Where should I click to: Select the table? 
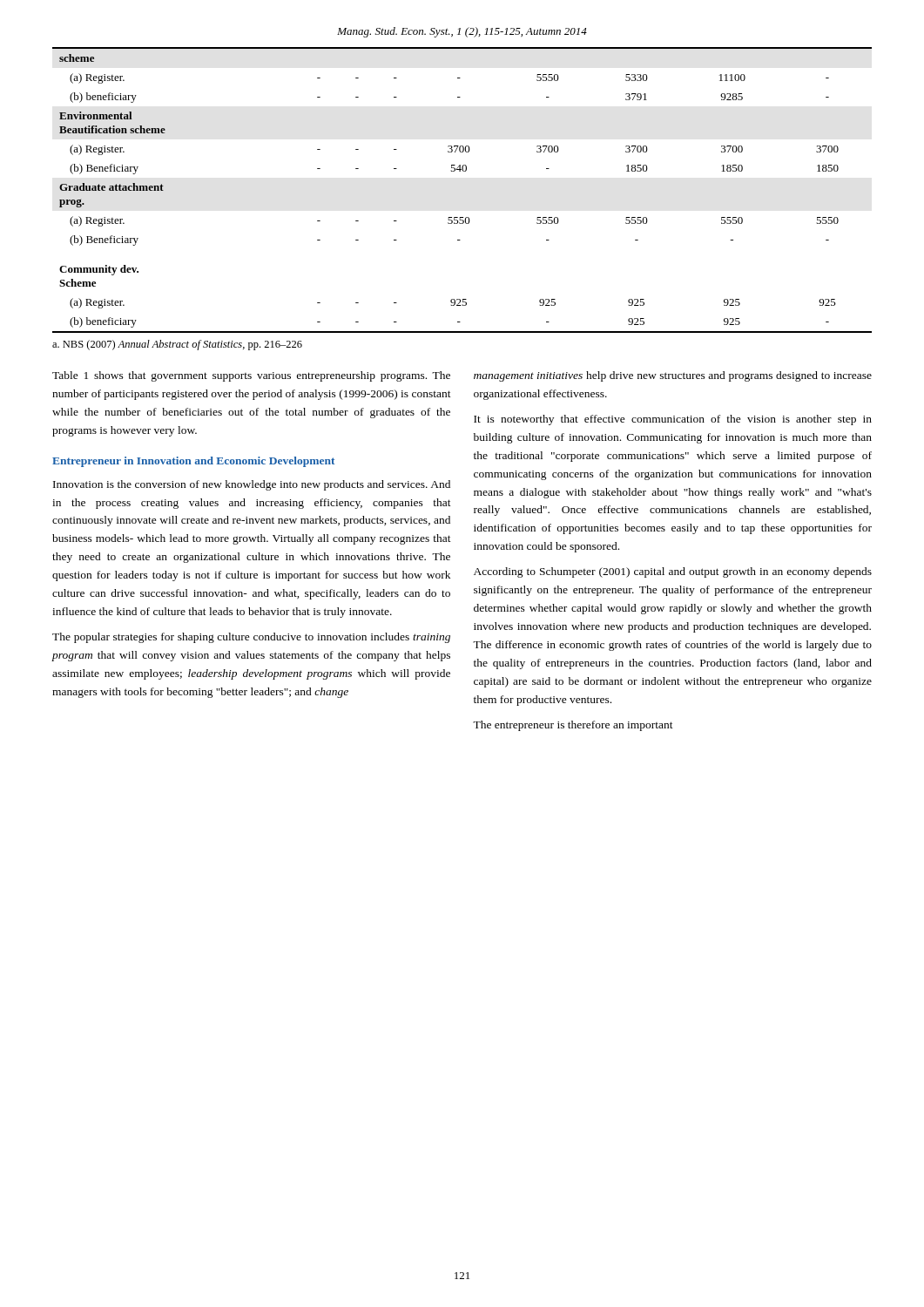click(462, 190)
